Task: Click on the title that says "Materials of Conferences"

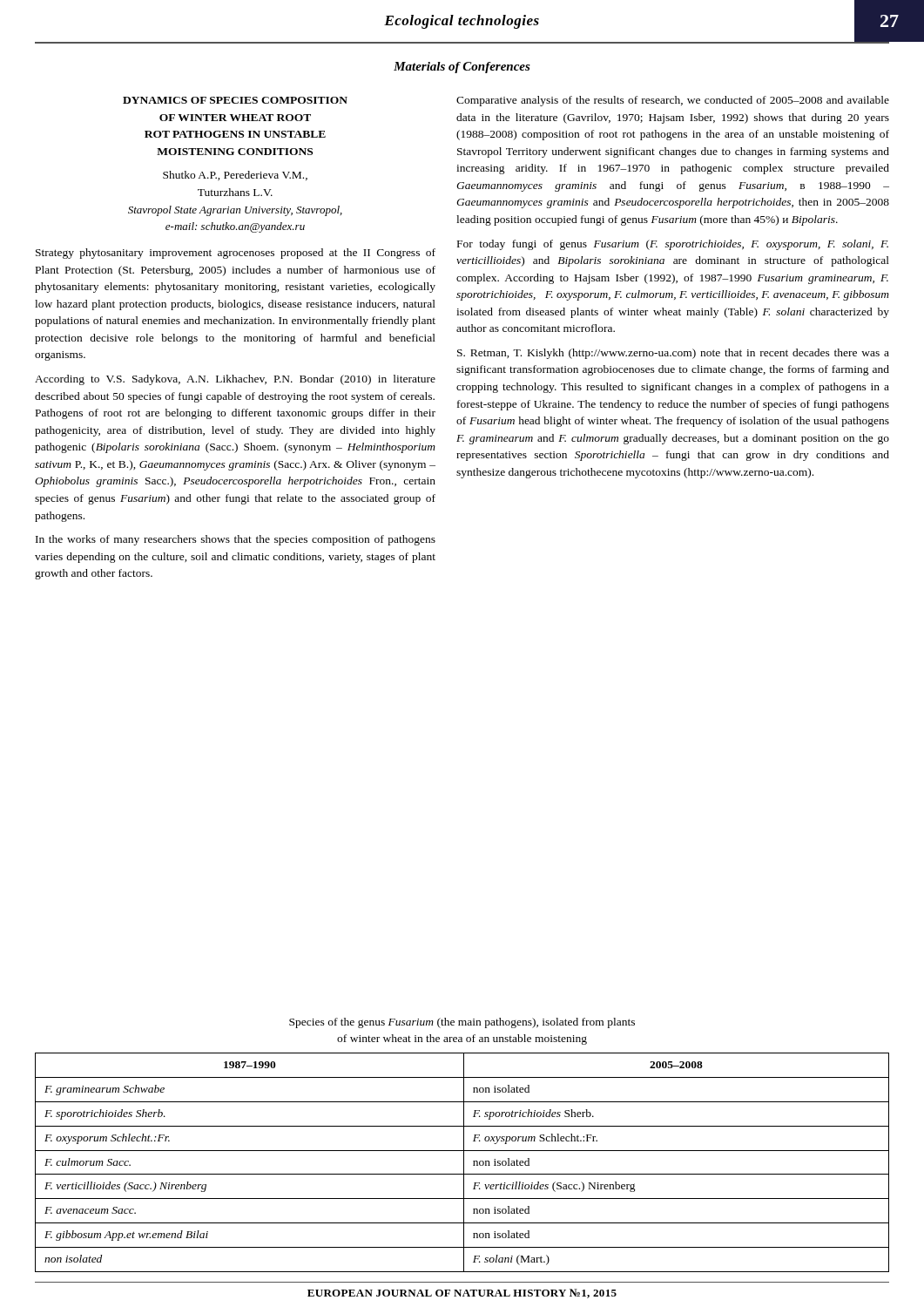Action: coord(462,67)
